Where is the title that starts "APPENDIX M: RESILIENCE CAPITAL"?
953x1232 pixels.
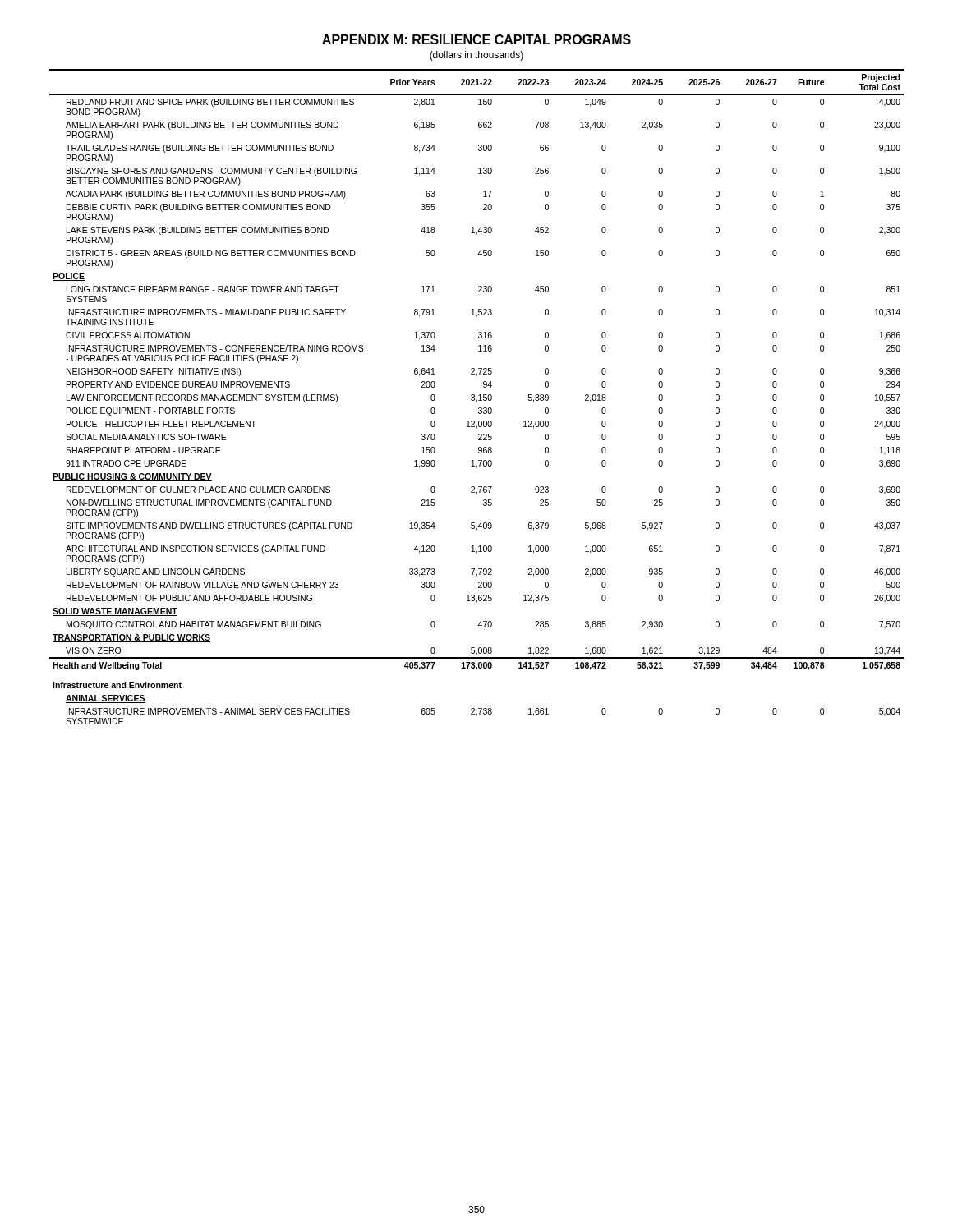coord(476,40)
